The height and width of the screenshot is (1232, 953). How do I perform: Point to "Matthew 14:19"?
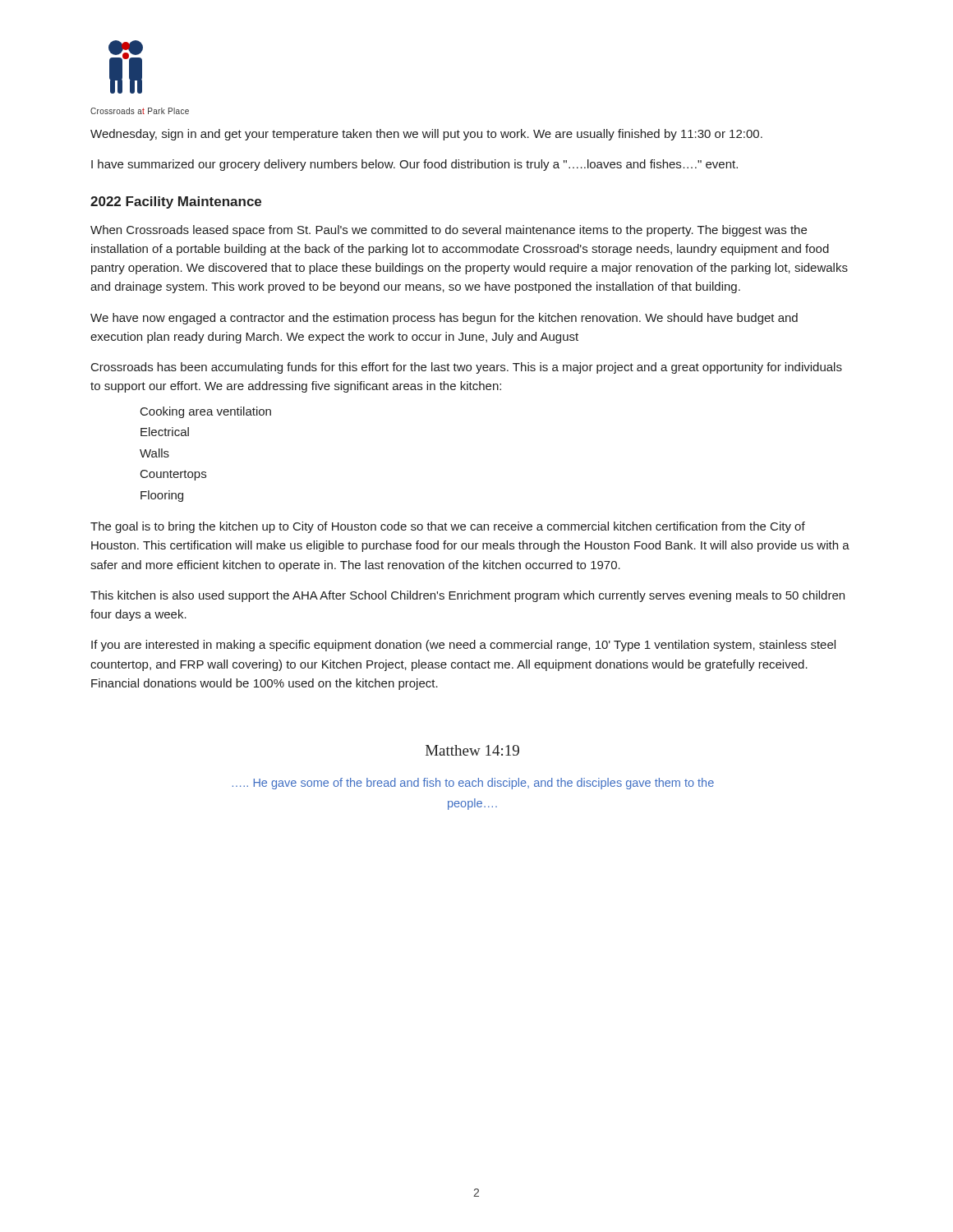pyautogui.click(x=472, y=750)
